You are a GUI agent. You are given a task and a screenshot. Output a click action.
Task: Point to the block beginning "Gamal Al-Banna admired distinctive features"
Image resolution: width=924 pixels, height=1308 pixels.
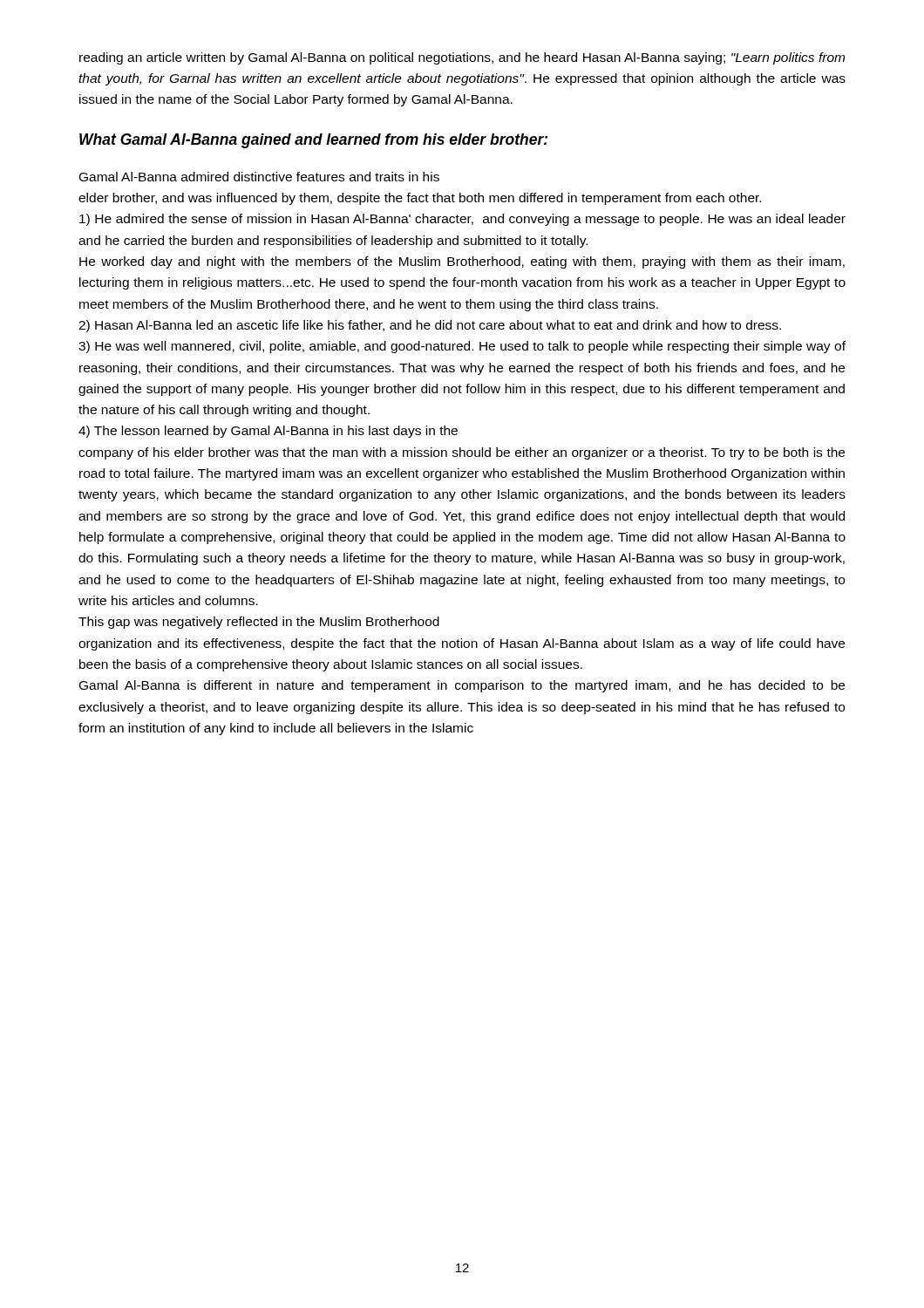pos(462,453)
